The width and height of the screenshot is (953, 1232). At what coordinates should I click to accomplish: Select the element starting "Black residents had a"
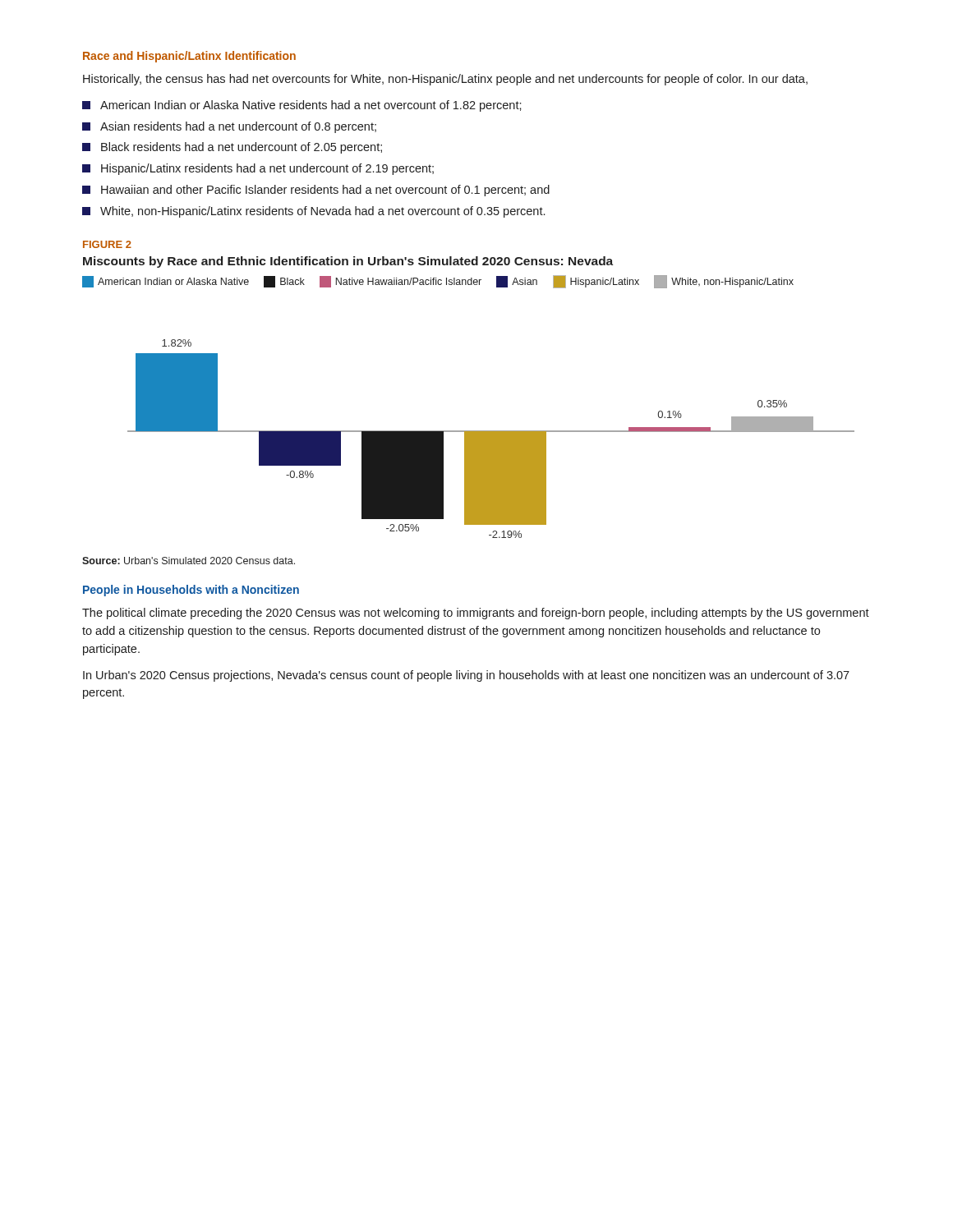(233, 148)
